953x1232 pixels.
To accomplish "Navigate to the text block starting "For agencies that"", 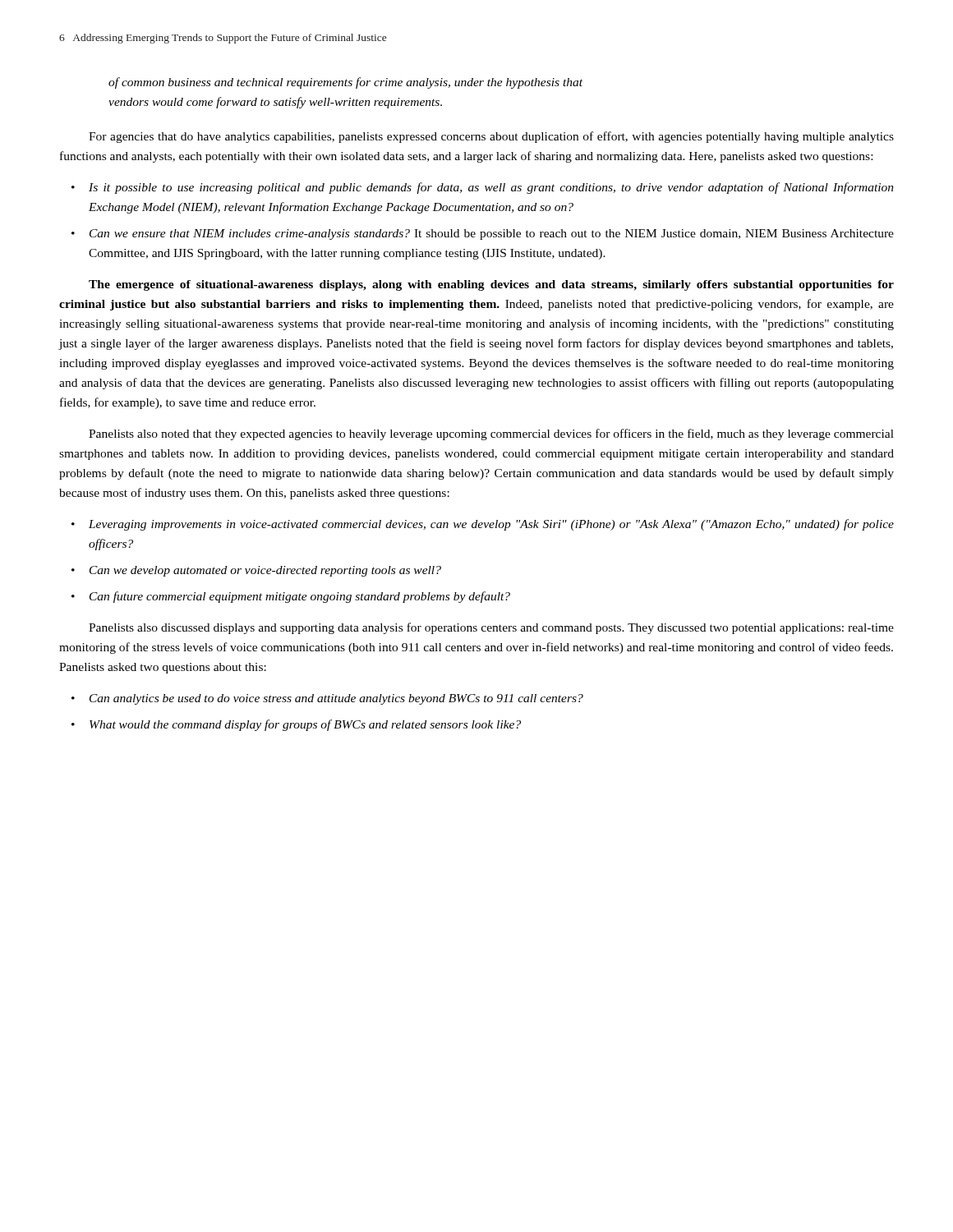I will (x=476, y=146).
